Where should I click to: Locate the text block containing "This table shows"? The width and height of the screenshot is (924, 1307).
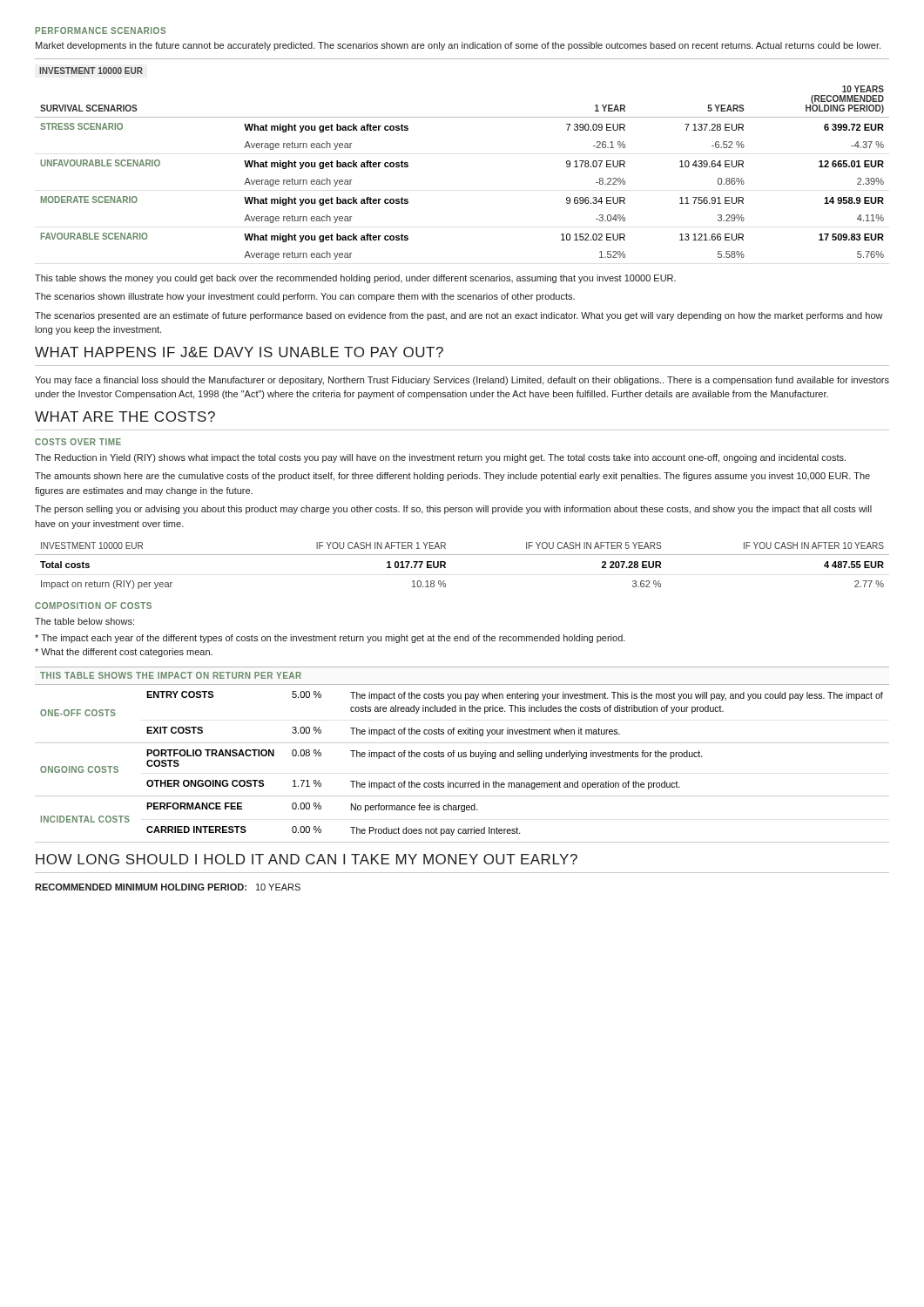pos(356,277)
